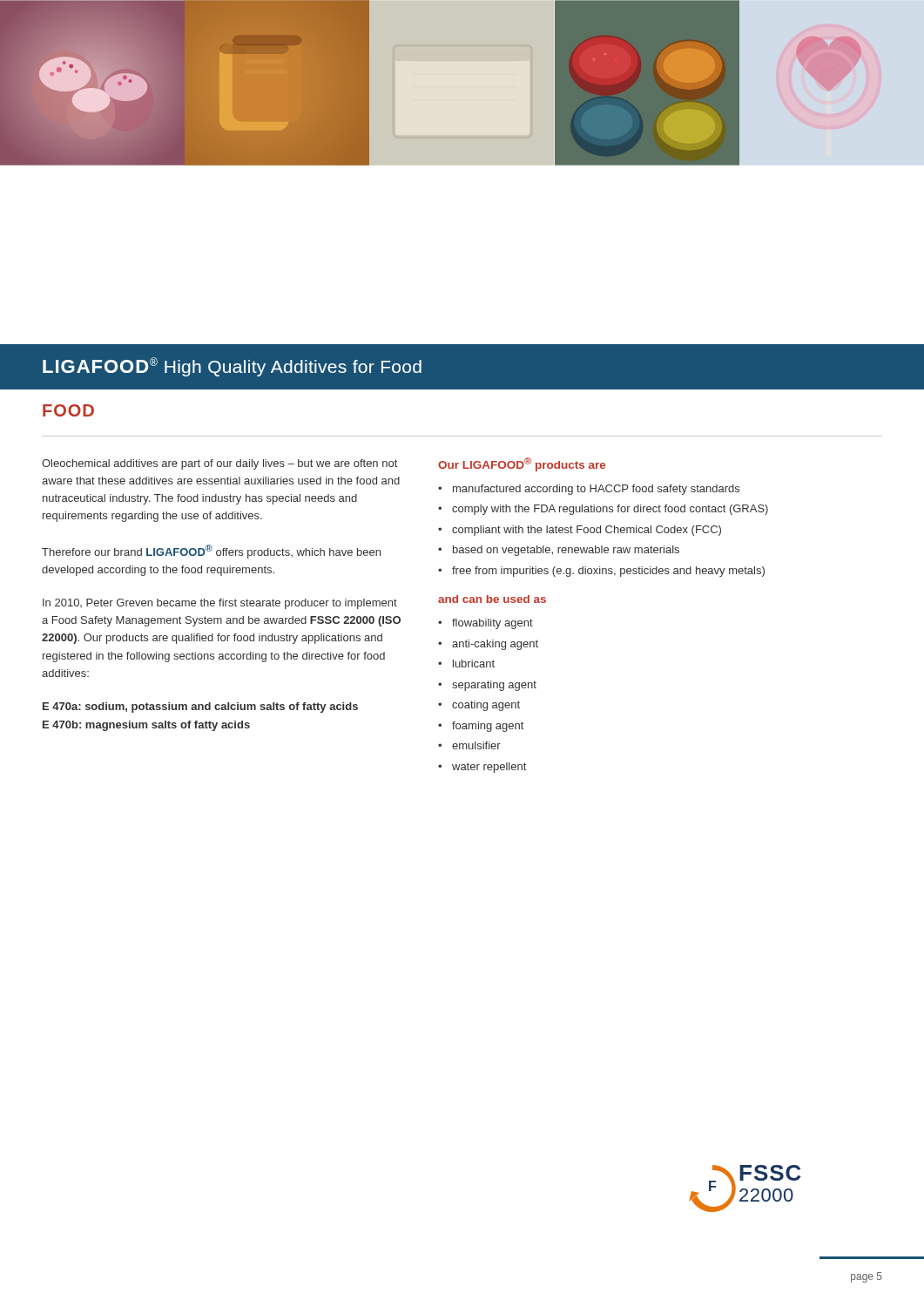Image resolution: width=924 pixels, height=1307 pixels.
Task: Click on the text block with the text "Therefore our brand LIGAFOOD®"
Action: (222, 560)
